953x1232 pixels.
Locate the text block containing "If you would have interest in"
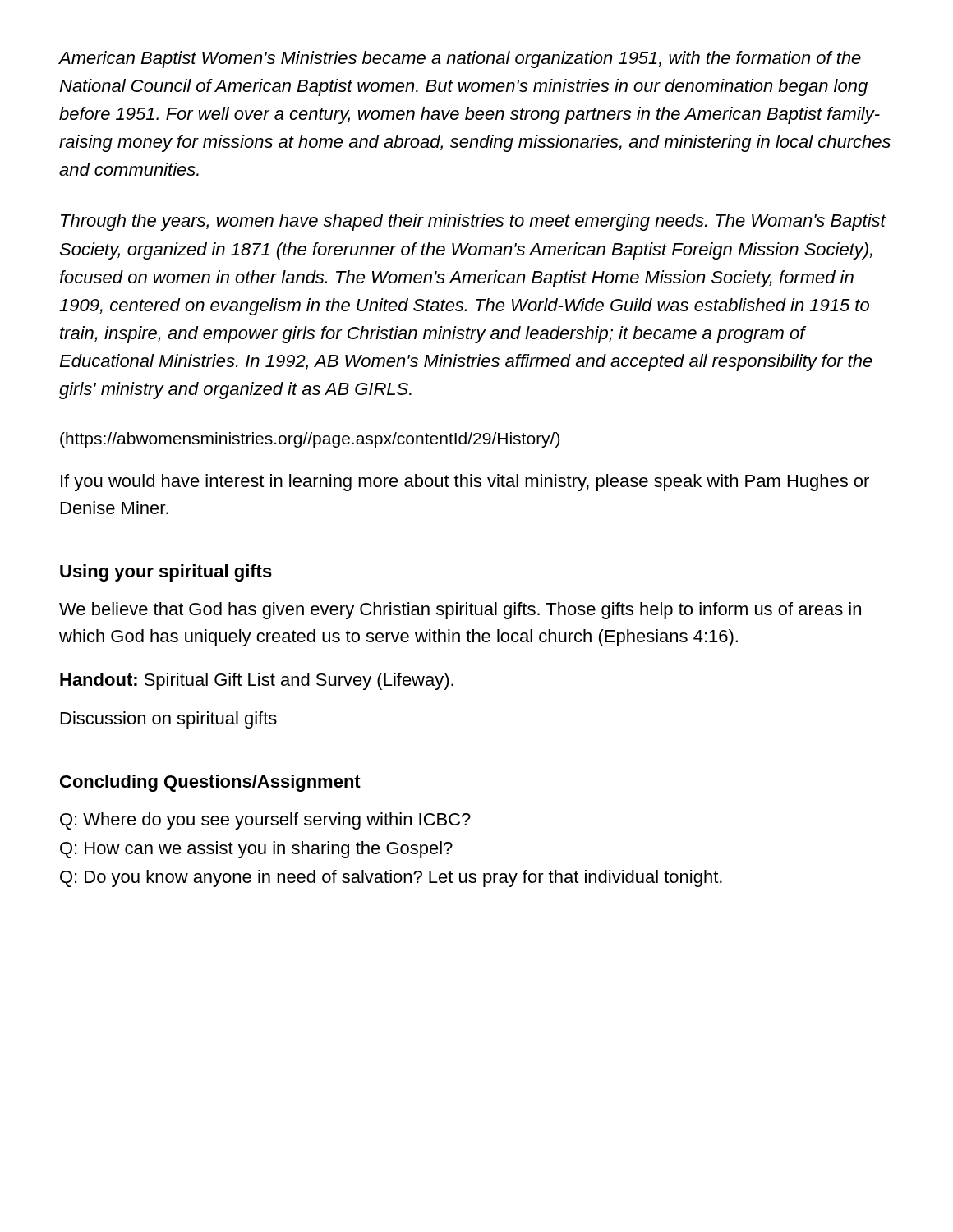464,494
